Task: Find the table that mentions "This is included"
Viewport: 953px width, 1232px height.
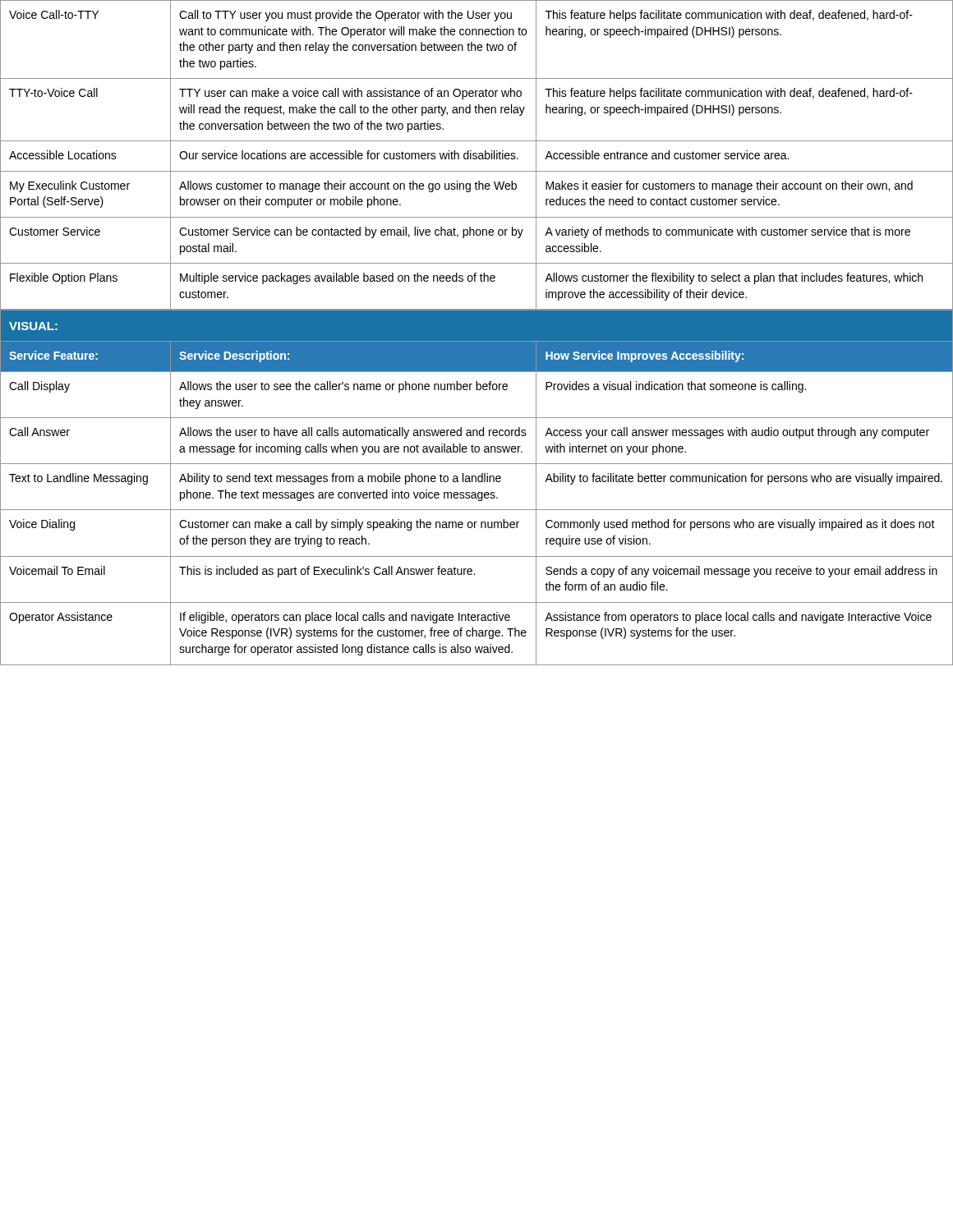Action: (x=476, y=487)
